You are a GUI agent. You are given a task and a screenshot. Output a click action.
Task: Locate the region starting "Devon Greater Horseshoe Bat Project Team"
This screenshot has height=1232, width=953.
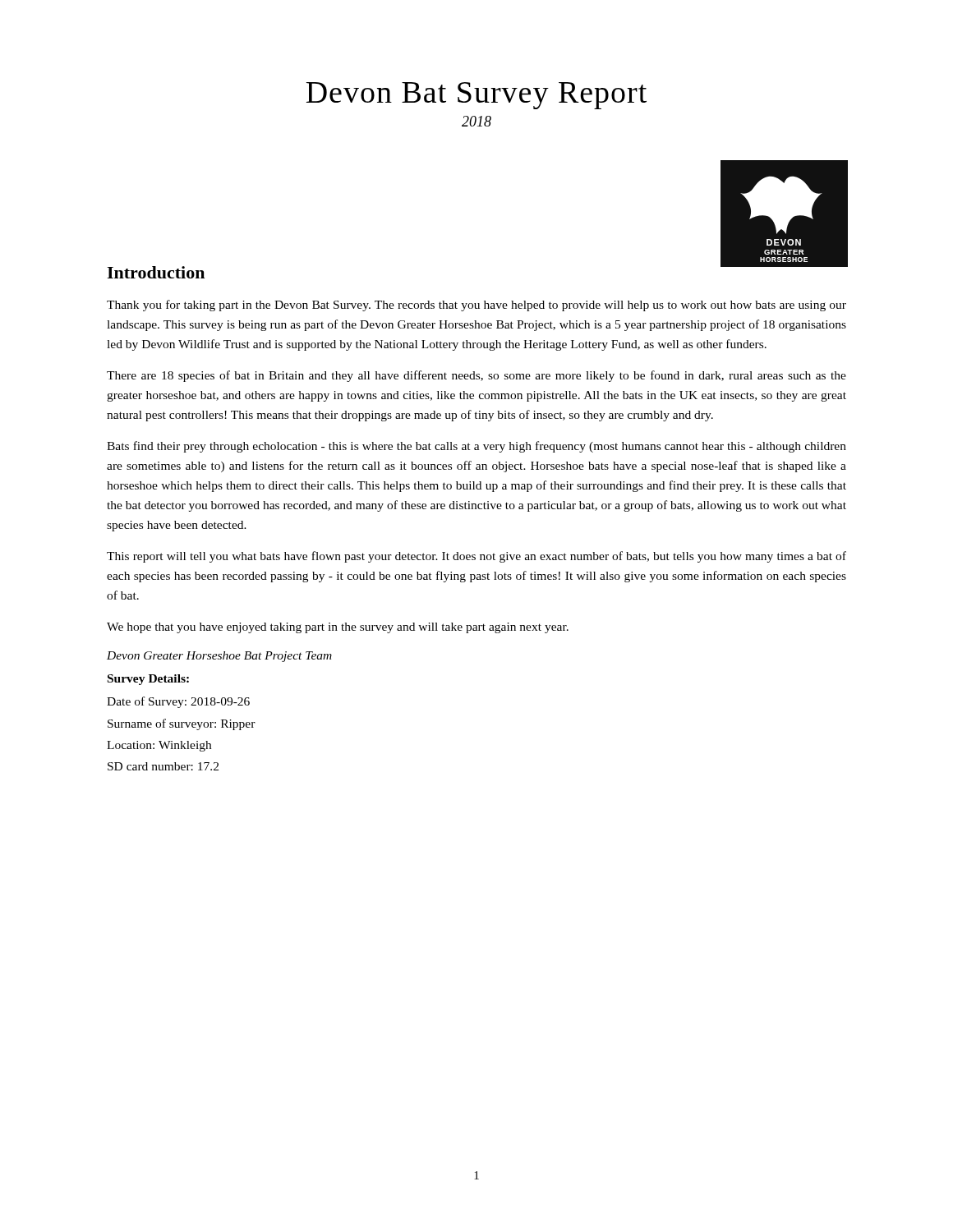(x=219, y=657)
